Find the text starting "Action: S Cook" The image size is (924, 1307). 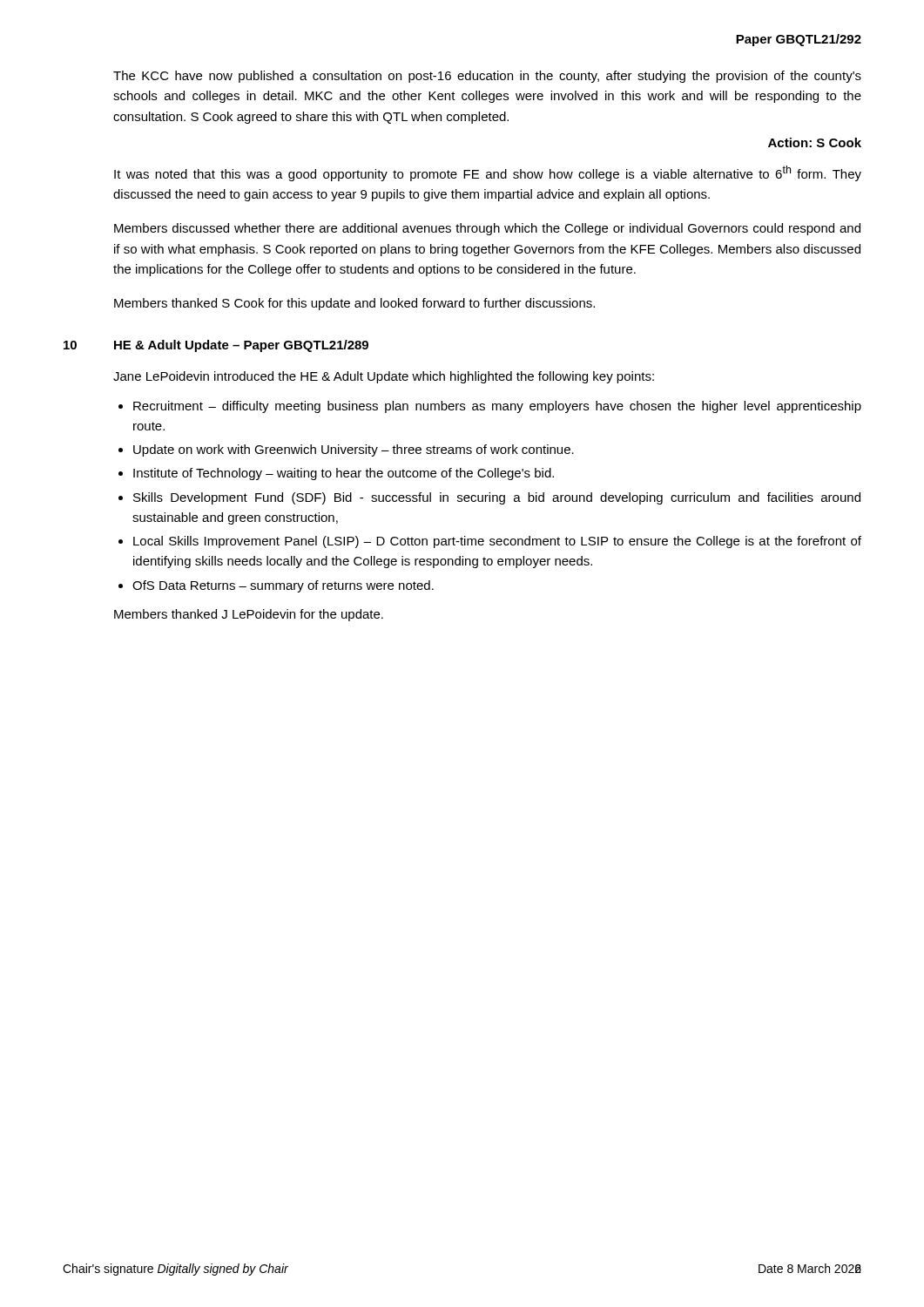(814, 142)
